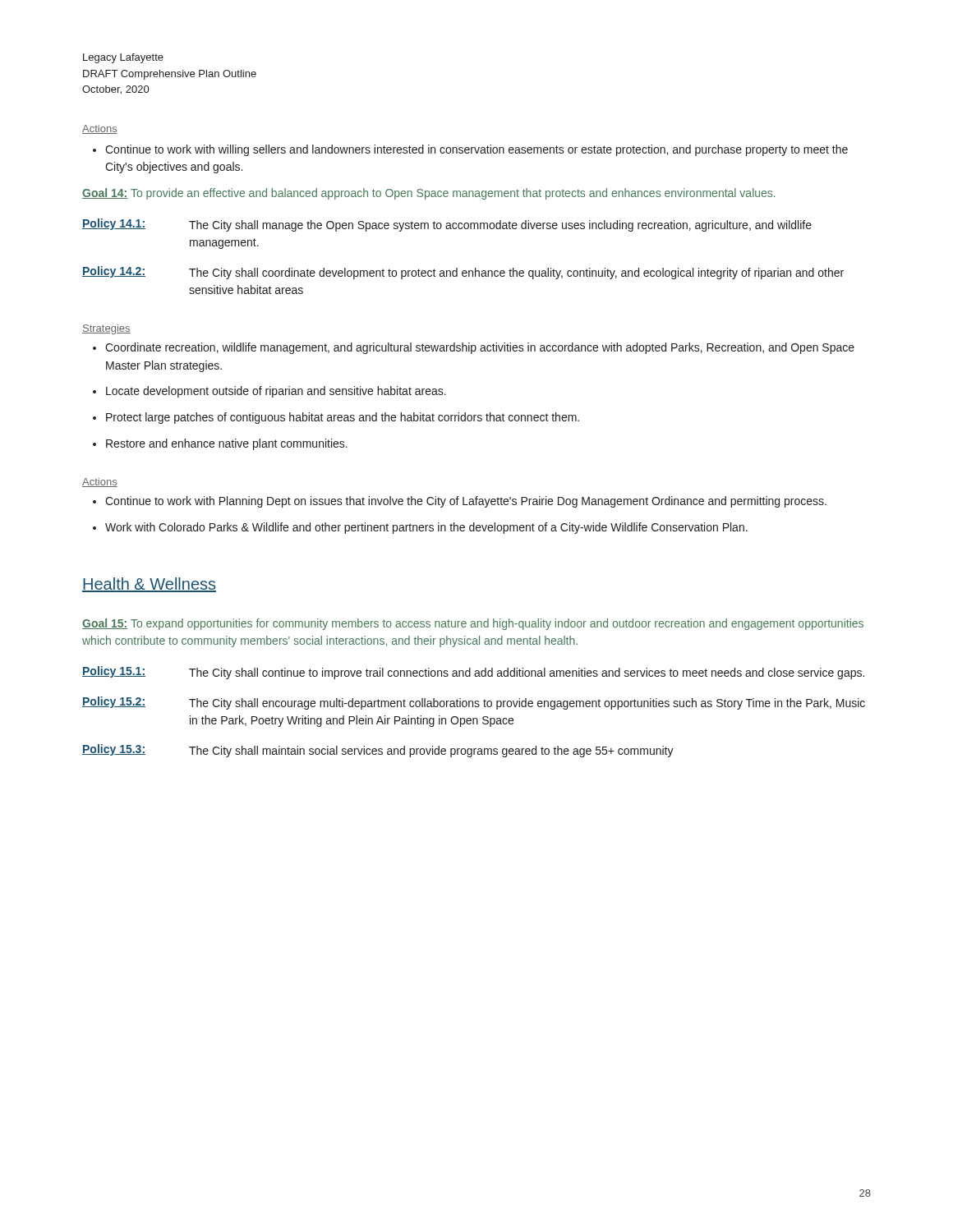Find "Health & Wellness" on this page
The width and height of the screenshot is (953, 1232).
149,584
